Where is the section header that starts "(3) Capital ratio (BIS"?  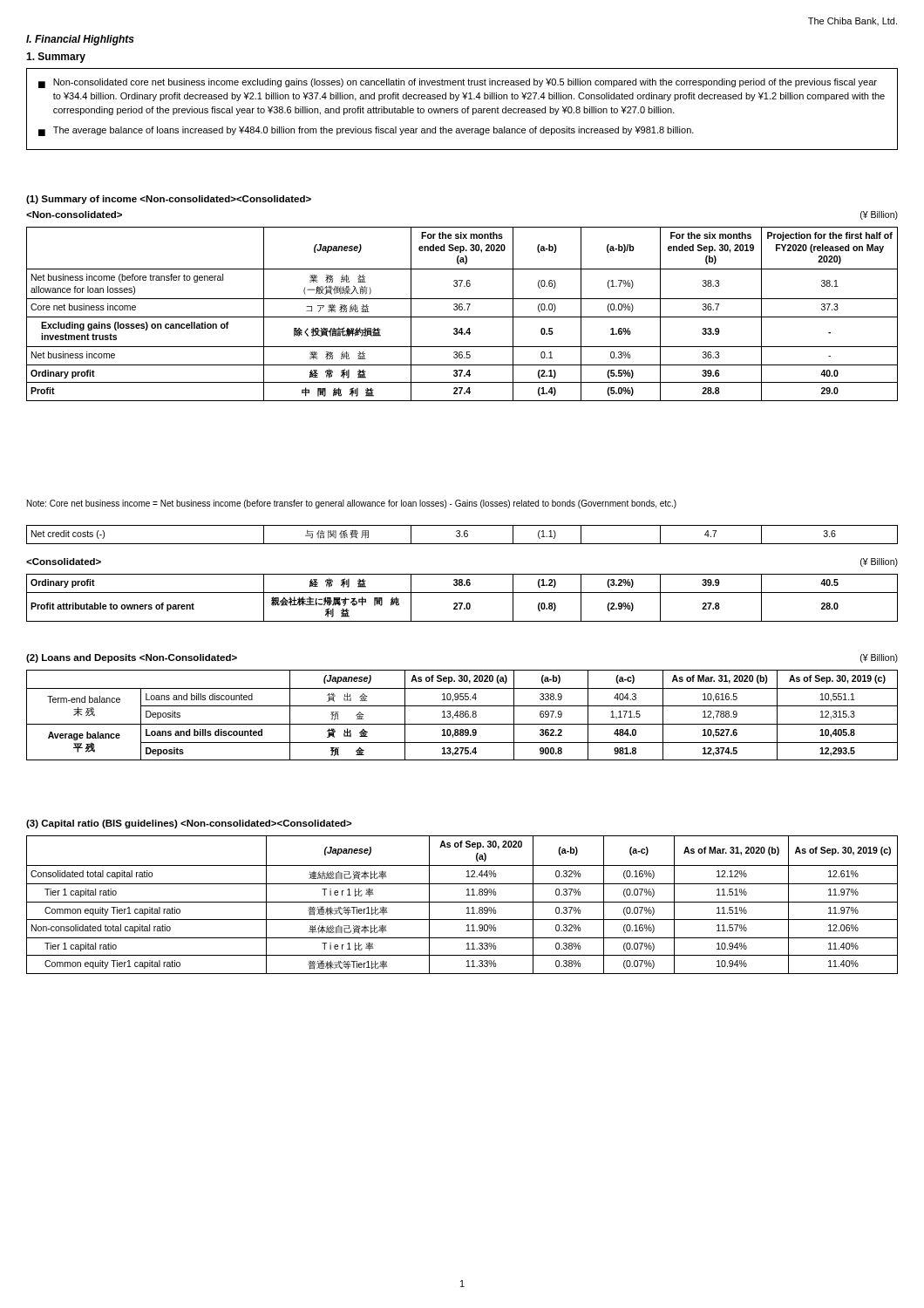(x=189, y=823)
